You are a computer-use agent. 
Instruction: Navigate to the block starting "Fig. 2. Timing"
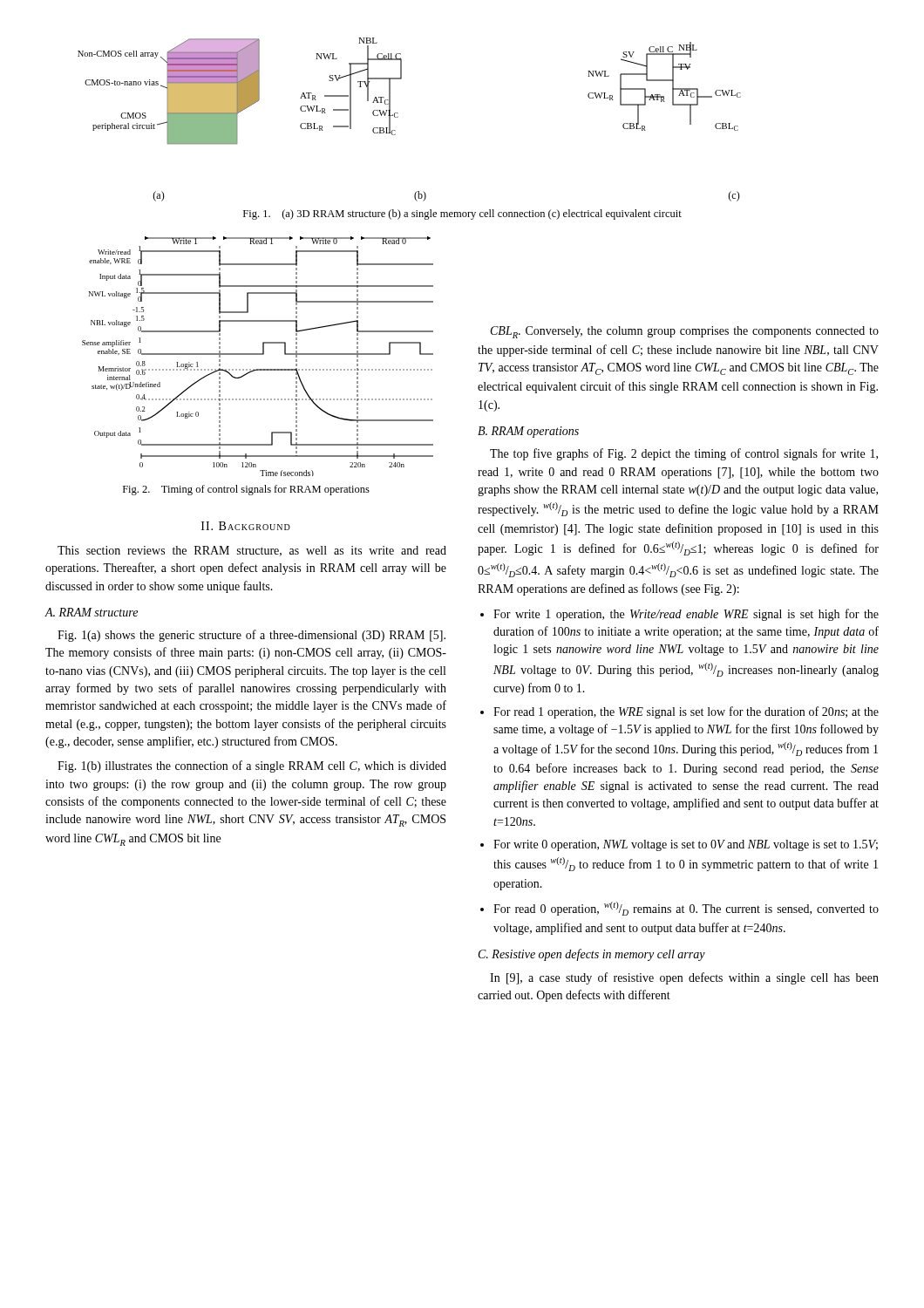click(246, 489)
